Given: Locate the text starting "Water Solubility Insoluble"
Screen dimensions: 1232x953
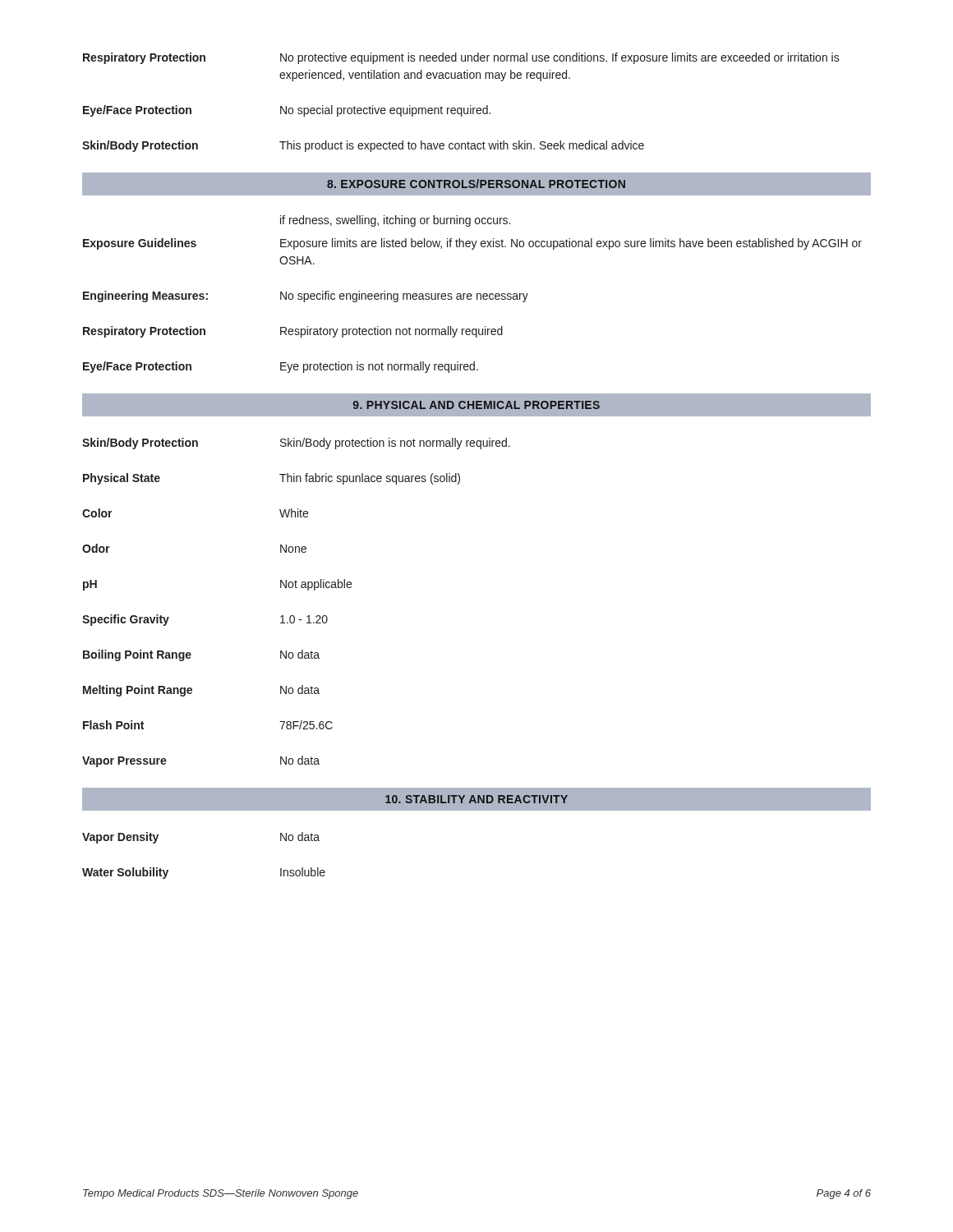Looking at the screenshot, I should coord(129,873).
